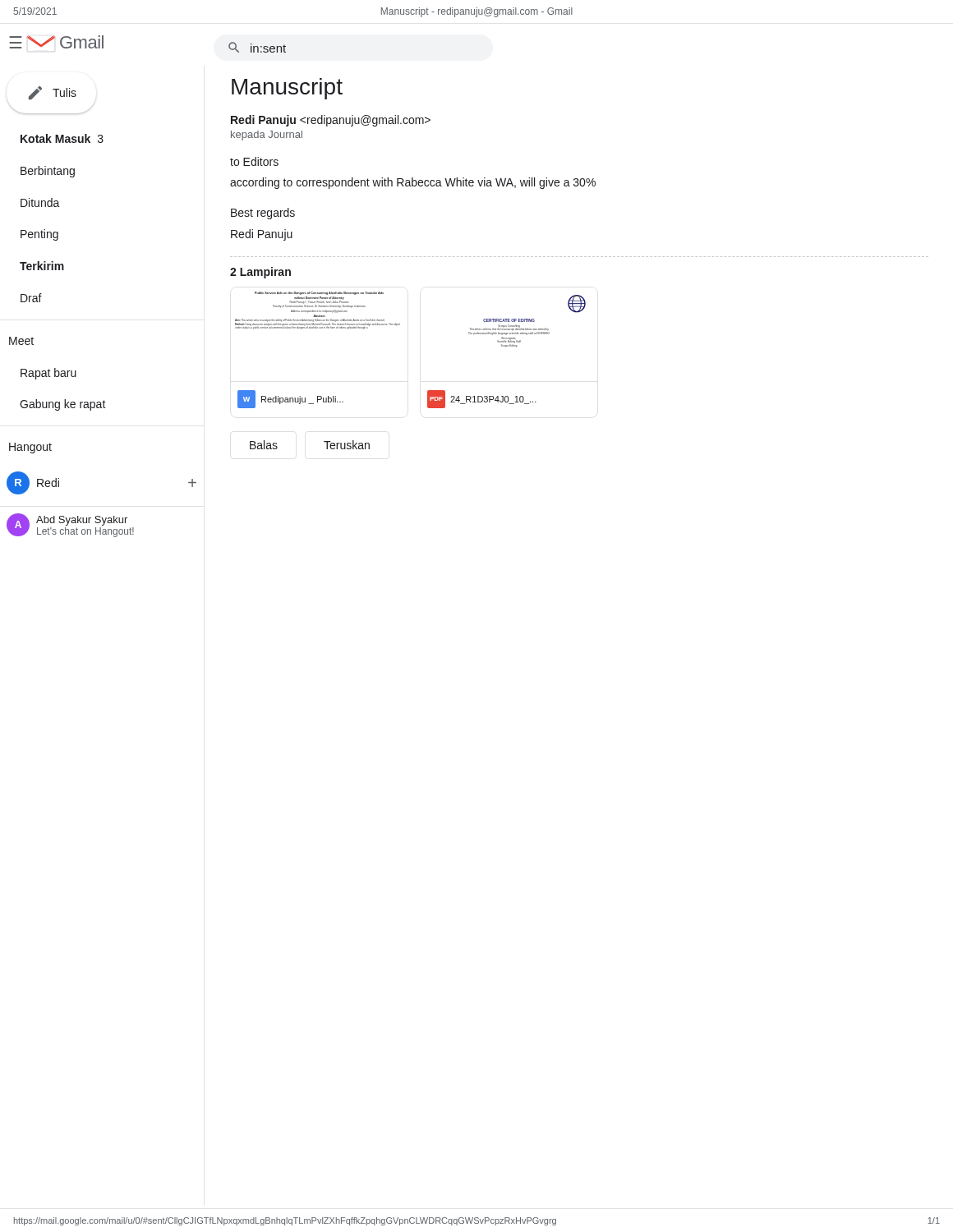
Task: Locate the text with the text "kepada Journal"
Action: [x=267, y=134]
